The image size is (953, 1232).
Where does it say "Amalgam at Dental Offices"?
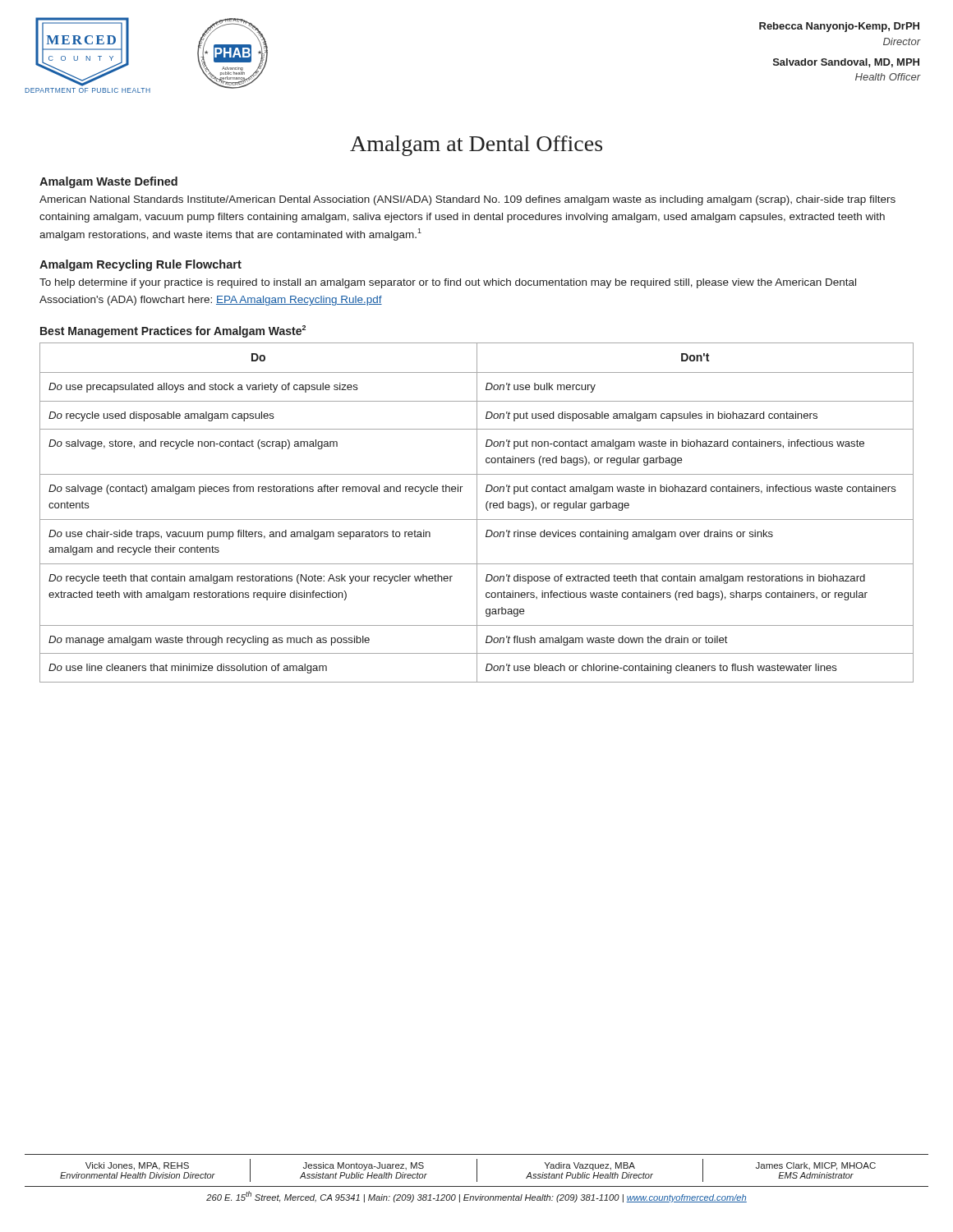point(476,143)
